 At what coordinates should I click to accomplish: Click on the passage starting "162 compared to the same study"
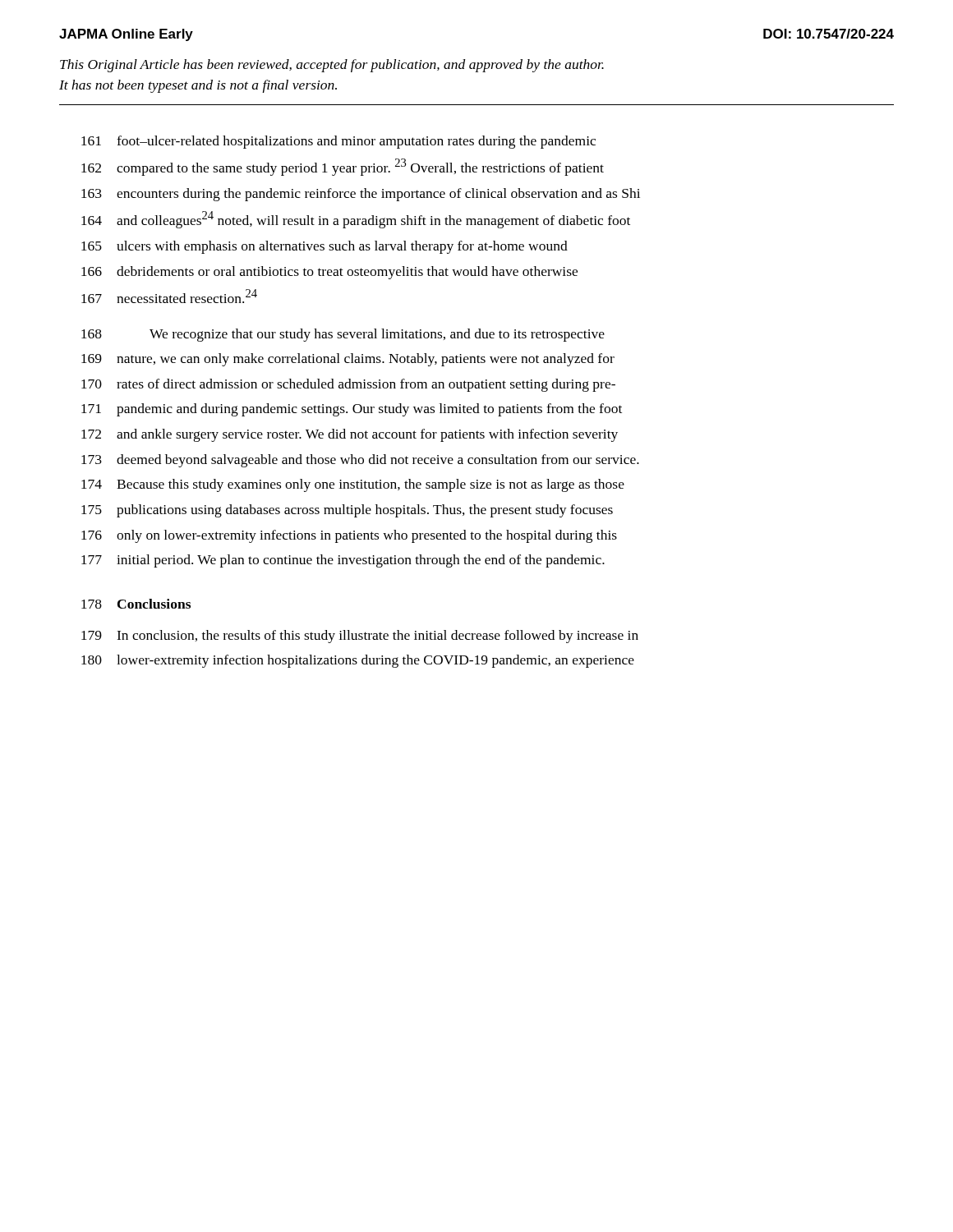tap(476, 167)
